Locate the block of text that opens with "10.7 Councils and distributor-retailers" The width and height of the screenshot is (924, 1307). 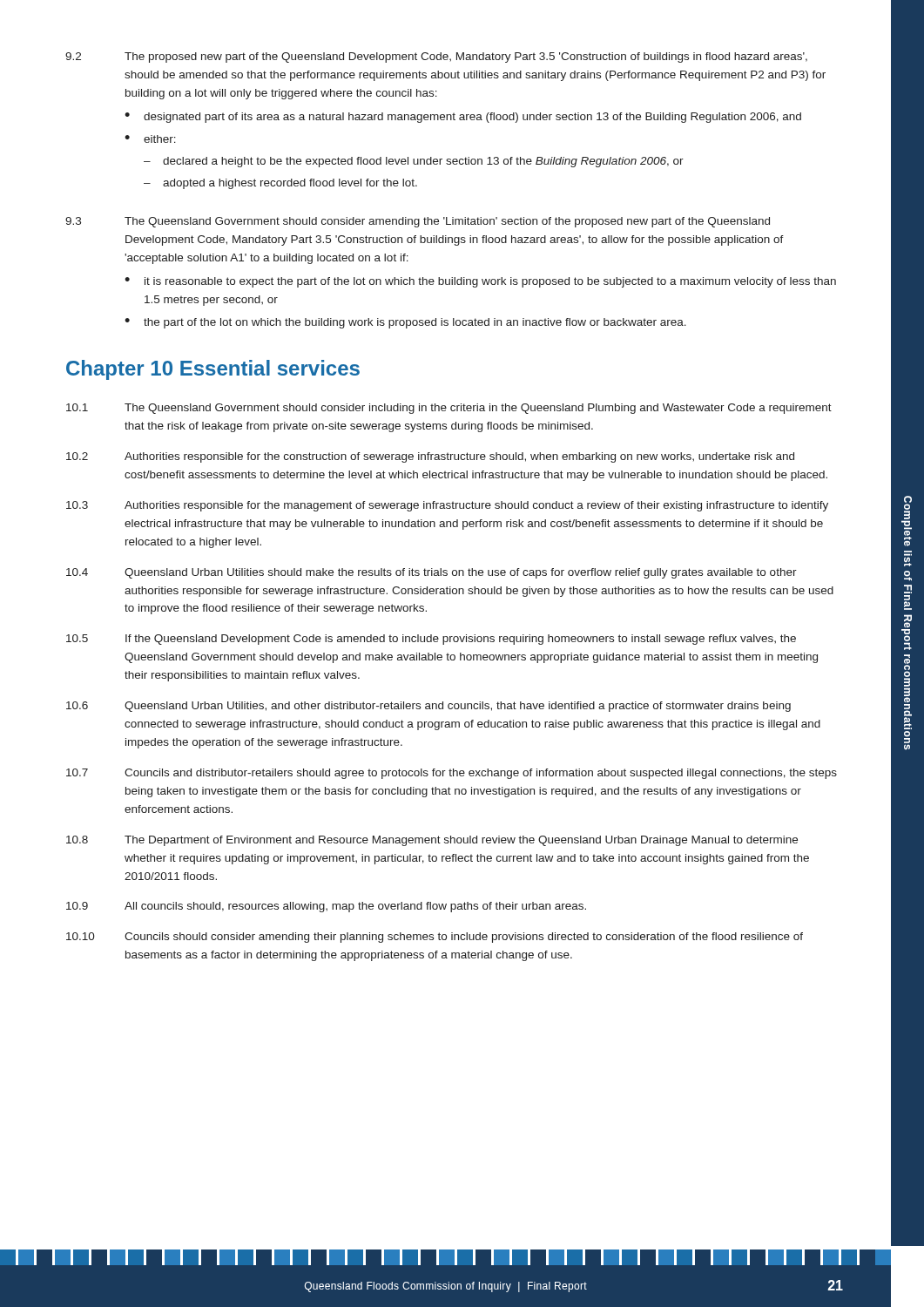point(453,791)
